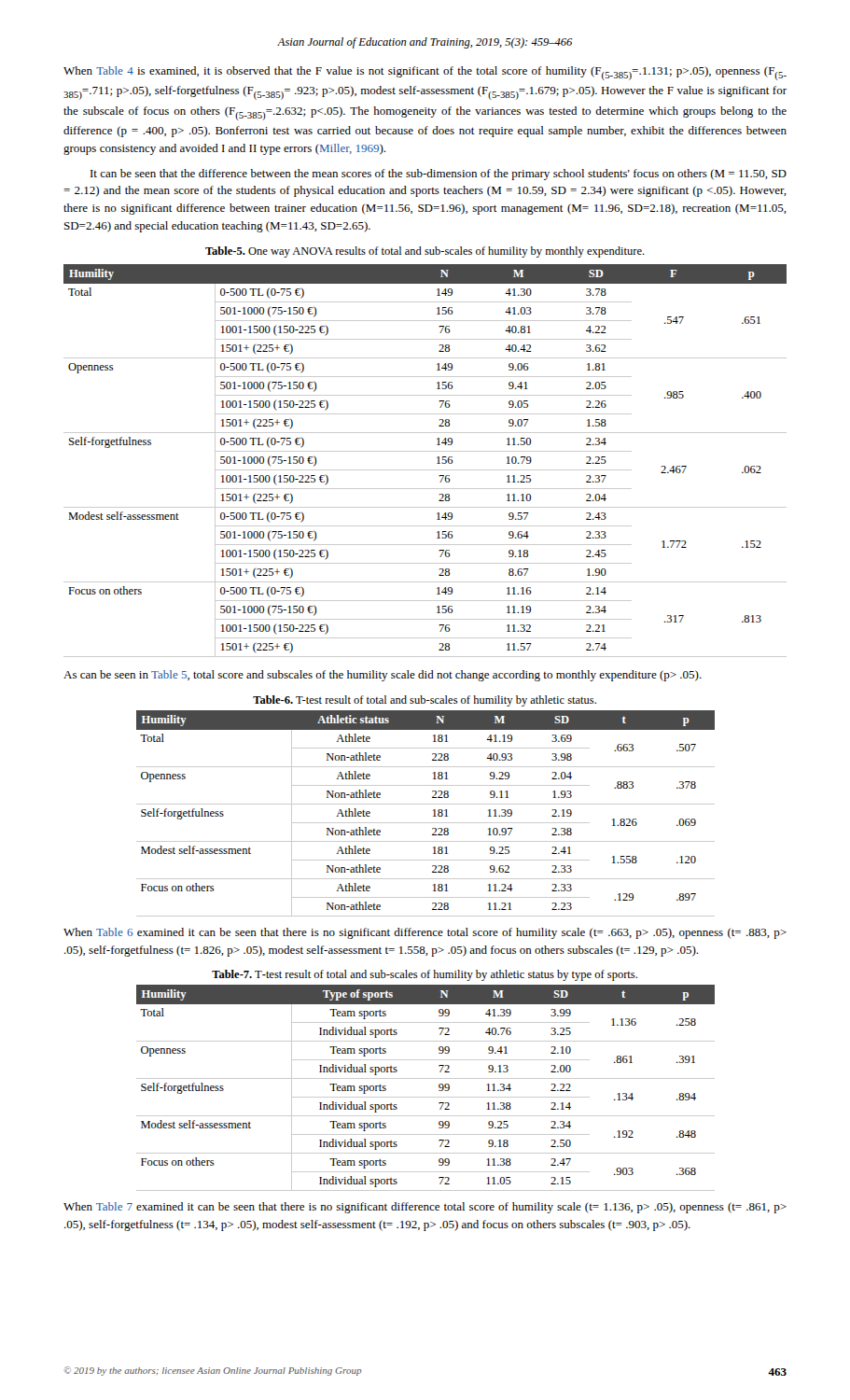Select the text block starting "It can be seen that the"

[x=425, y=199]
